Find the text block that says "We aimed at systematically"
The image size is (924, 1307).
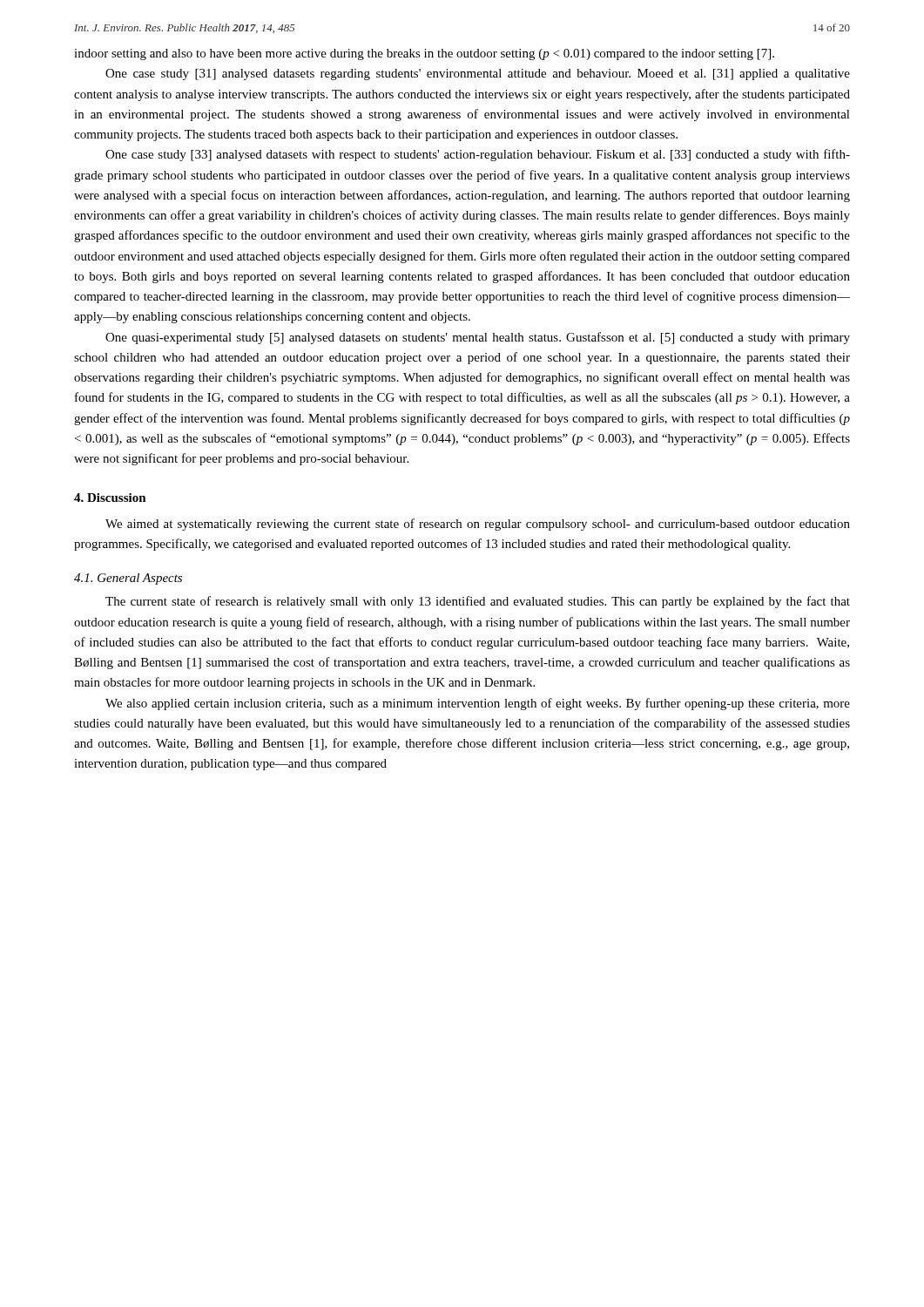(x=462, y=534)
